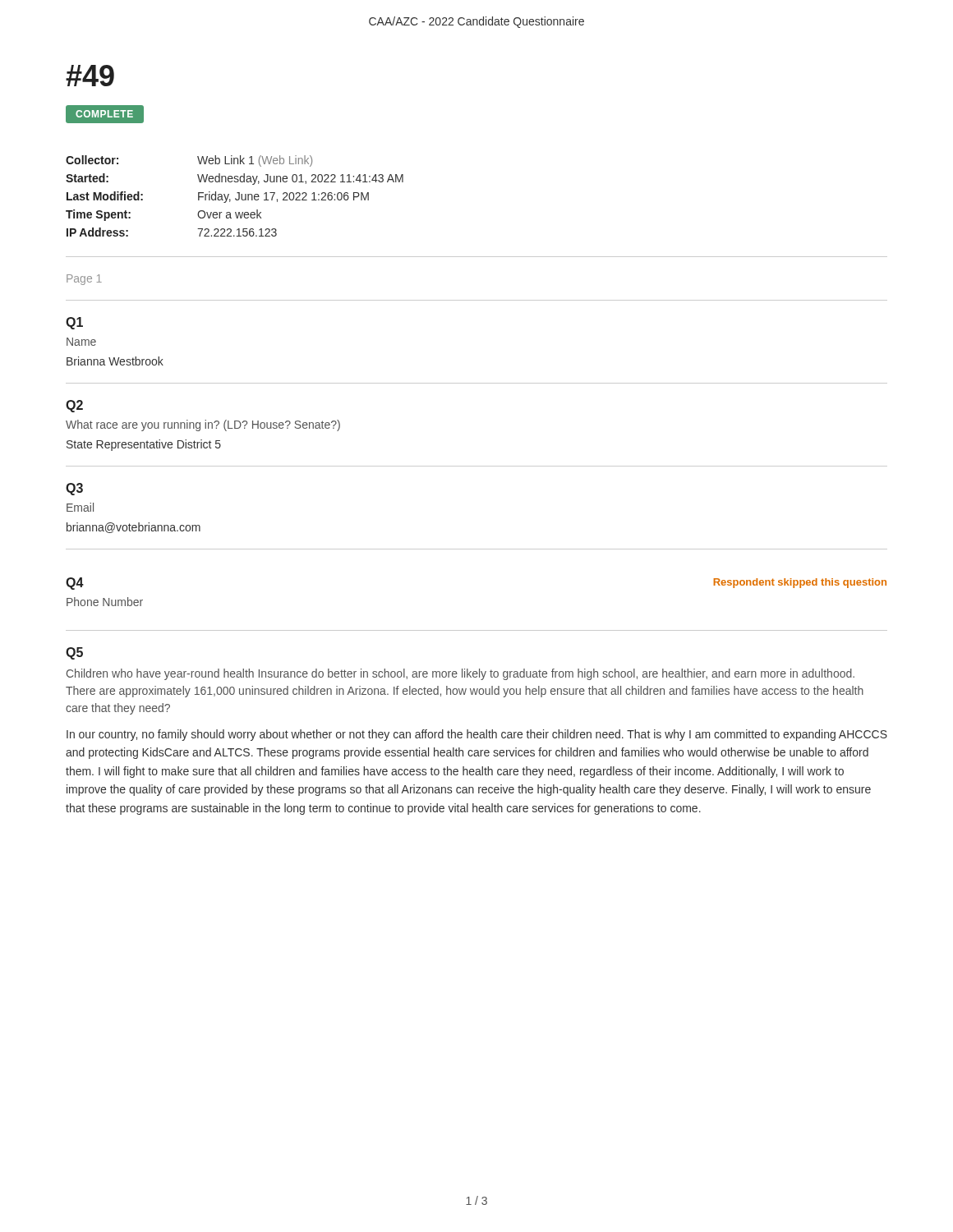Find the text block containing "What race are you running in?"
The height and width of the screenshot is (1232, 953).
pos(203,425)
